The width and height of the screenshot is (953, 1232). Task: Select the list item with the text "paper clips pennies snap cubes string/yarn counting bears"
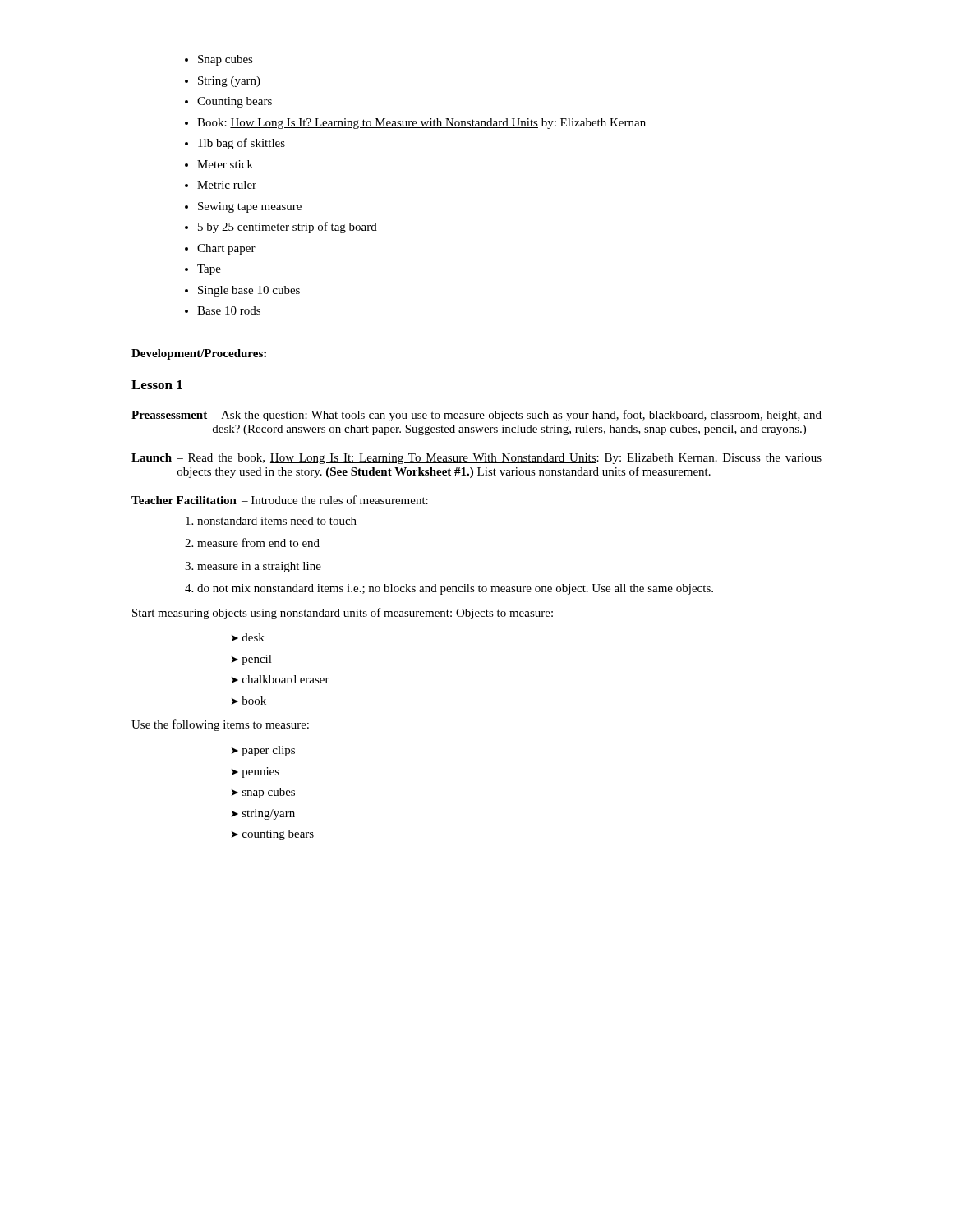(x=263, y=751)
